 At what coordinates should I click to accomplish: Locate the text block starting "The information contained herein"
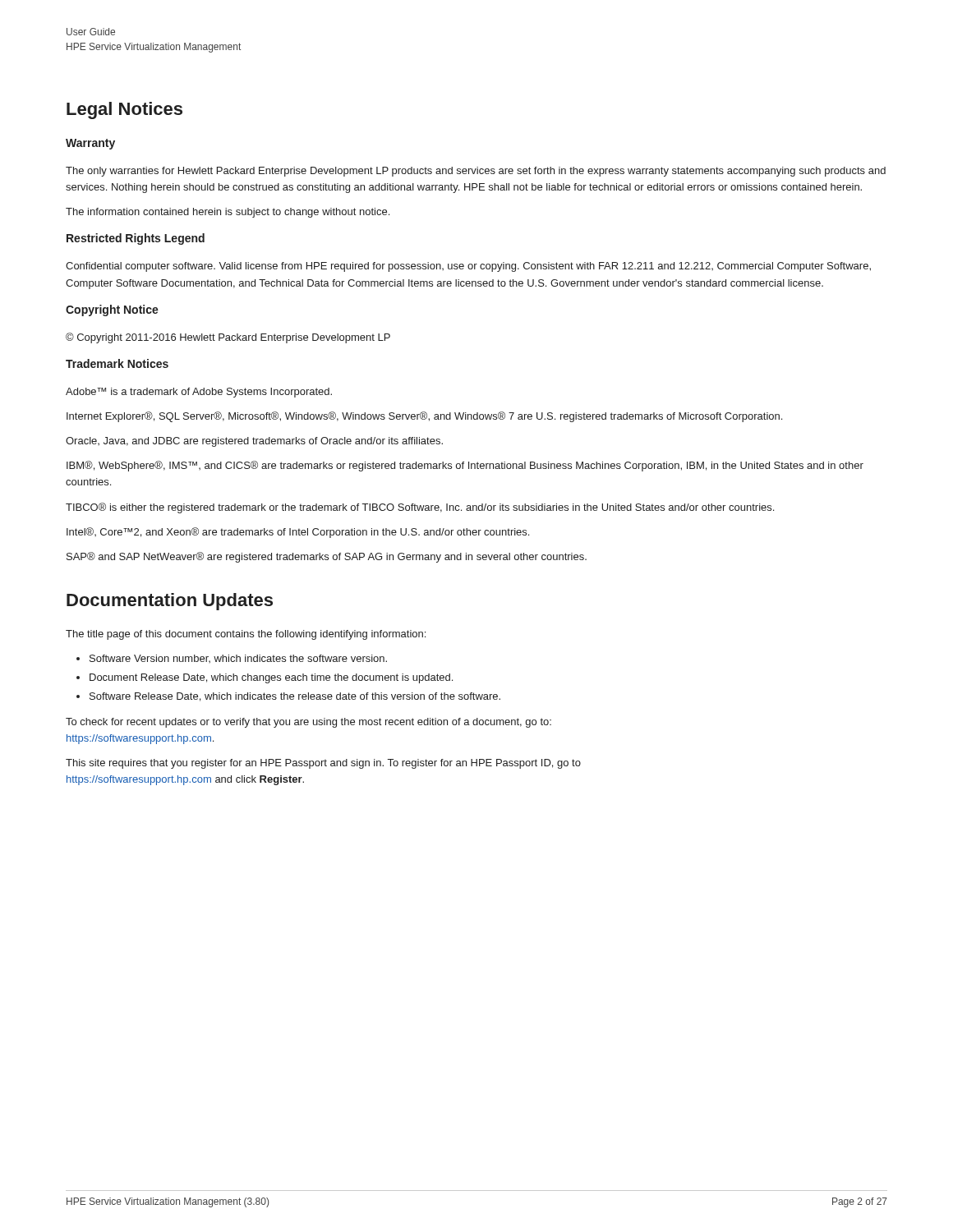[x=228, y=213]
